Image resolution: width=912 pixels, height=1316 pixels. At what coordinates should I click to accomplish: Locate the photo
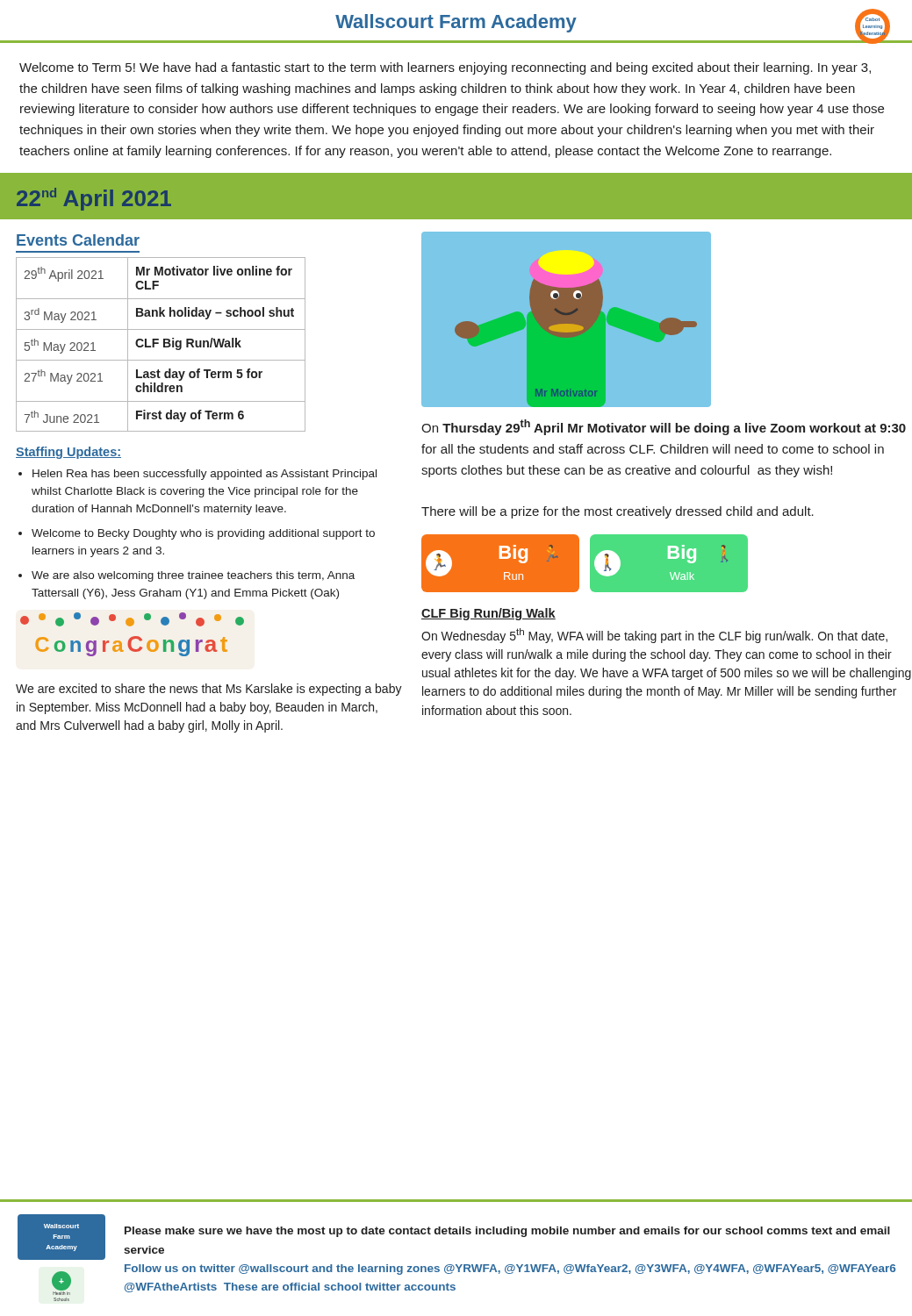(x=566, y=320)
